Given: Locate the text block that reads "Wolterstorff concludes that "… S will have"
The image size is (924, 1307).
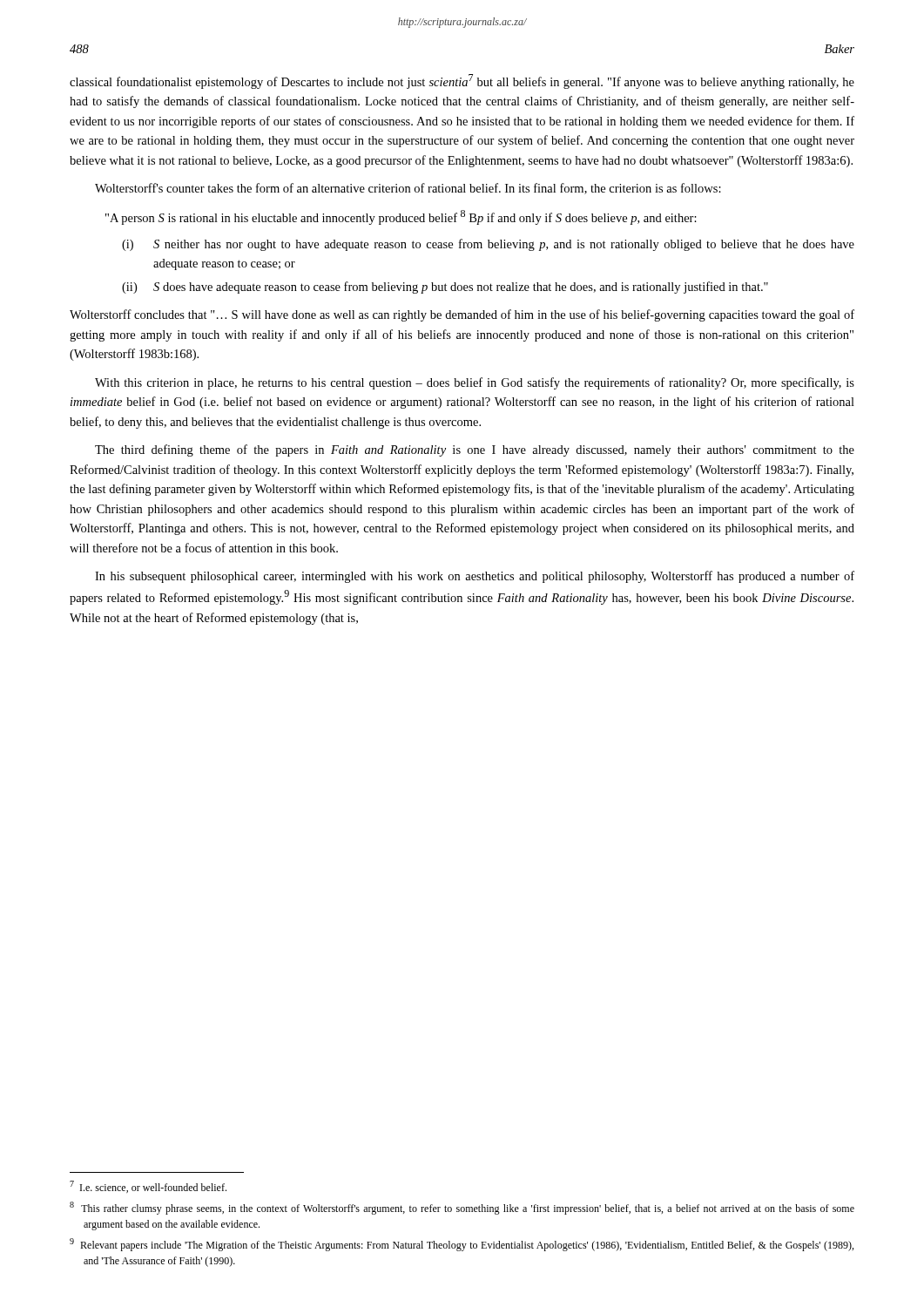Looking at the screenshot, I should click(x=462, y=335).
